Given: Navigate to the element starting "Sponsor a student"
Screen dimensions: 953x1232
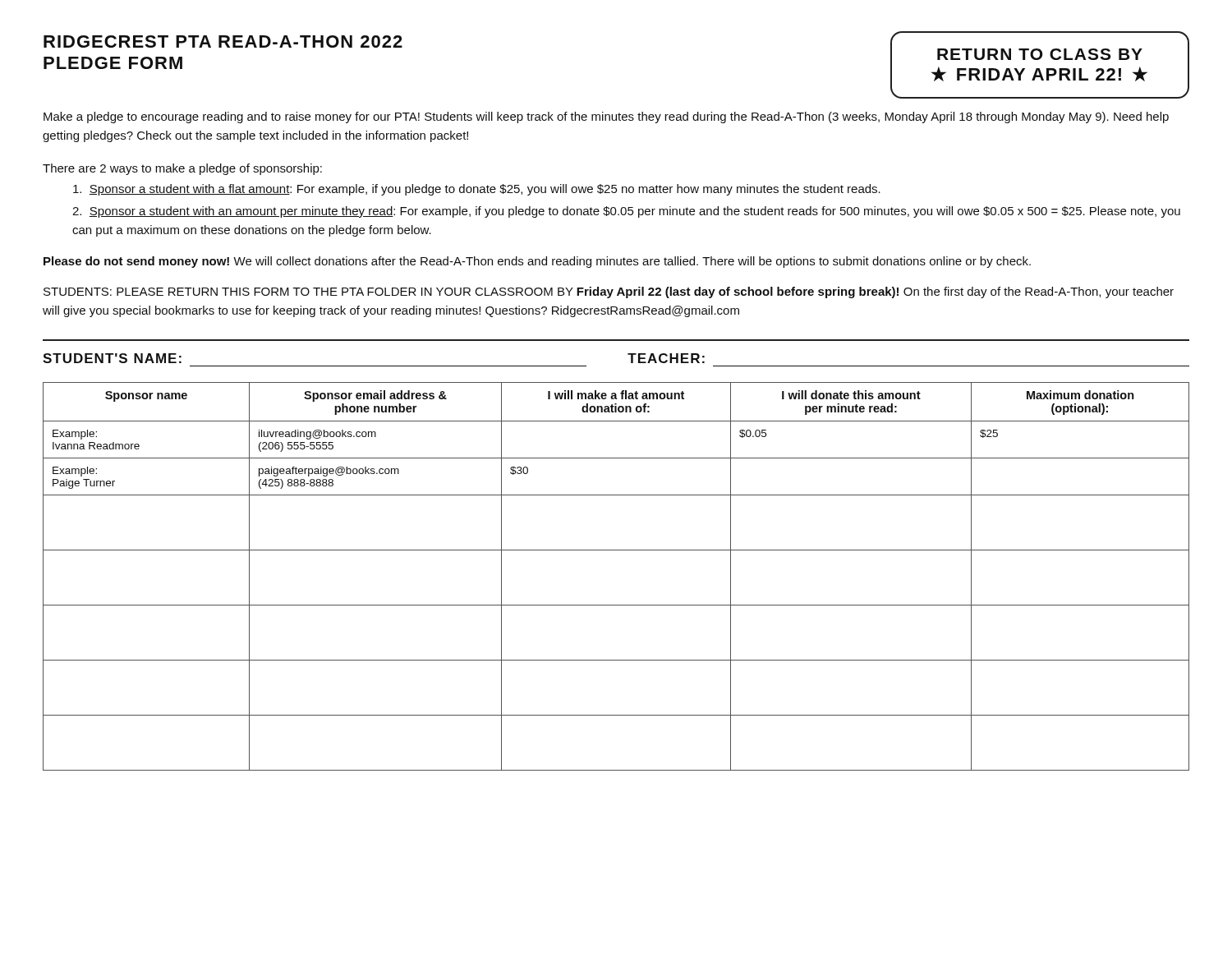Looking at the screenshot, I should (477, 188).
